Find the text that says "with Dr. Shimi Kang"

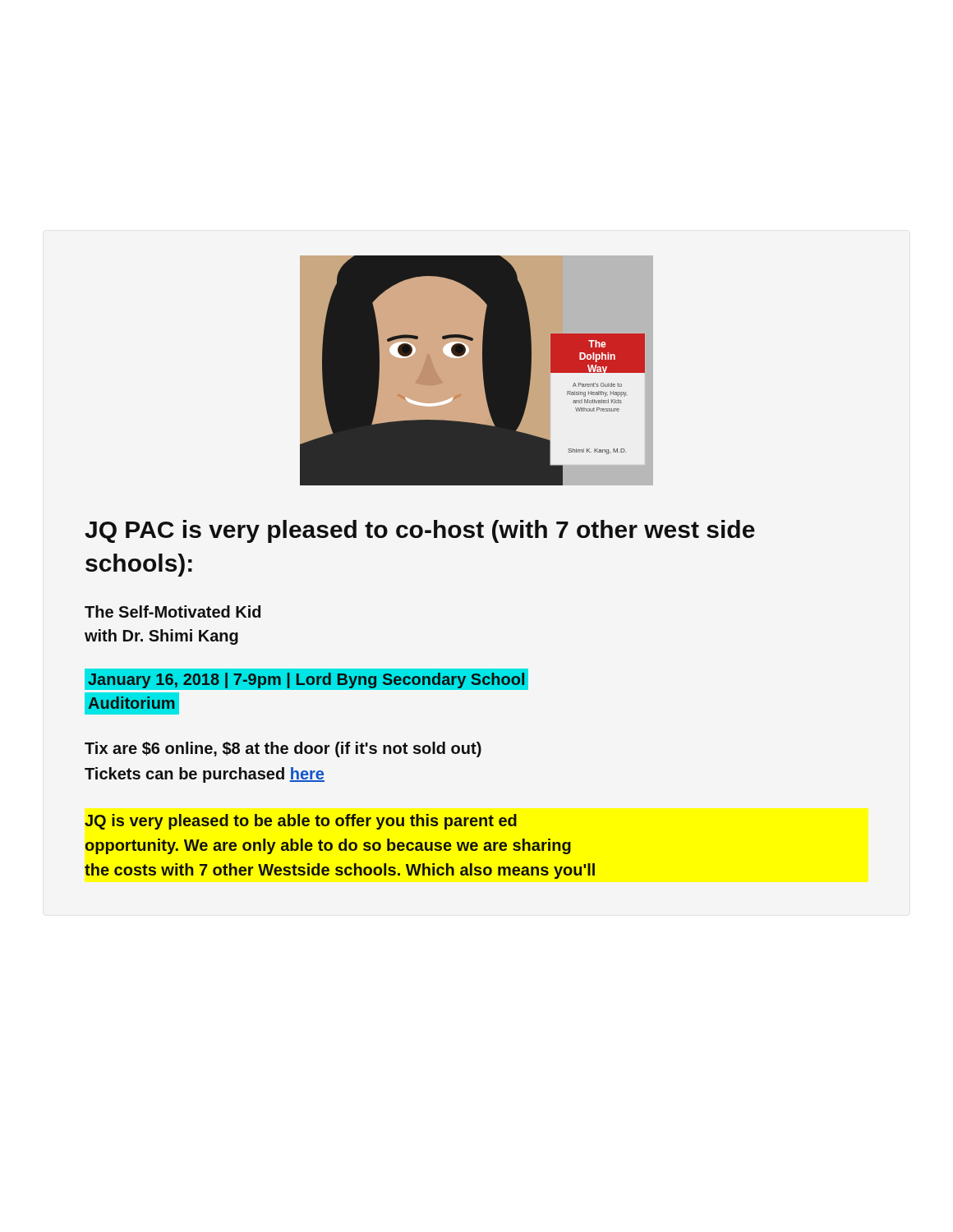[162, 636]
